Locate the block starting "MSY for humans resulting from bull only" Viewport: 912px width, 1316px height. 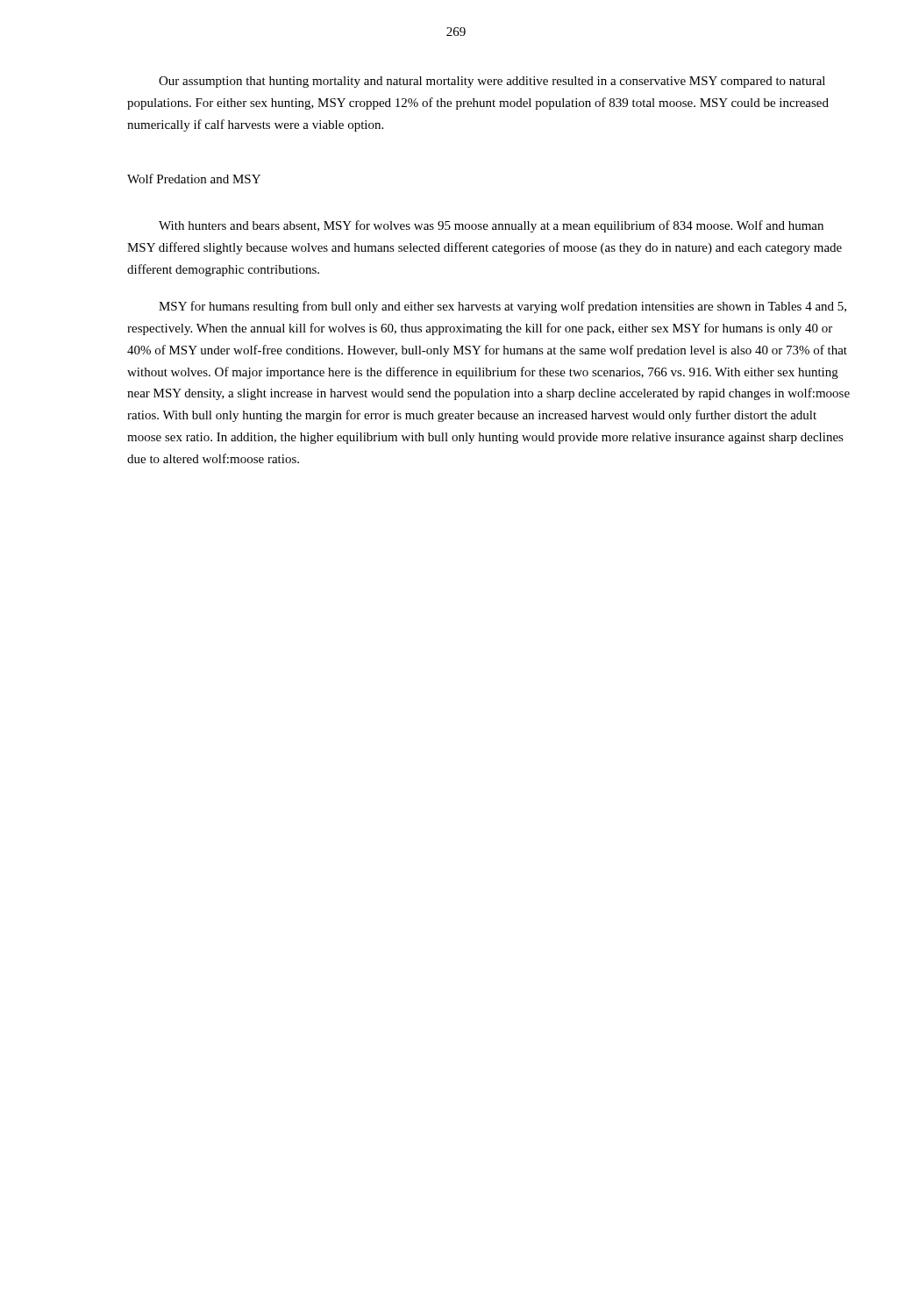tap(488, 382)
